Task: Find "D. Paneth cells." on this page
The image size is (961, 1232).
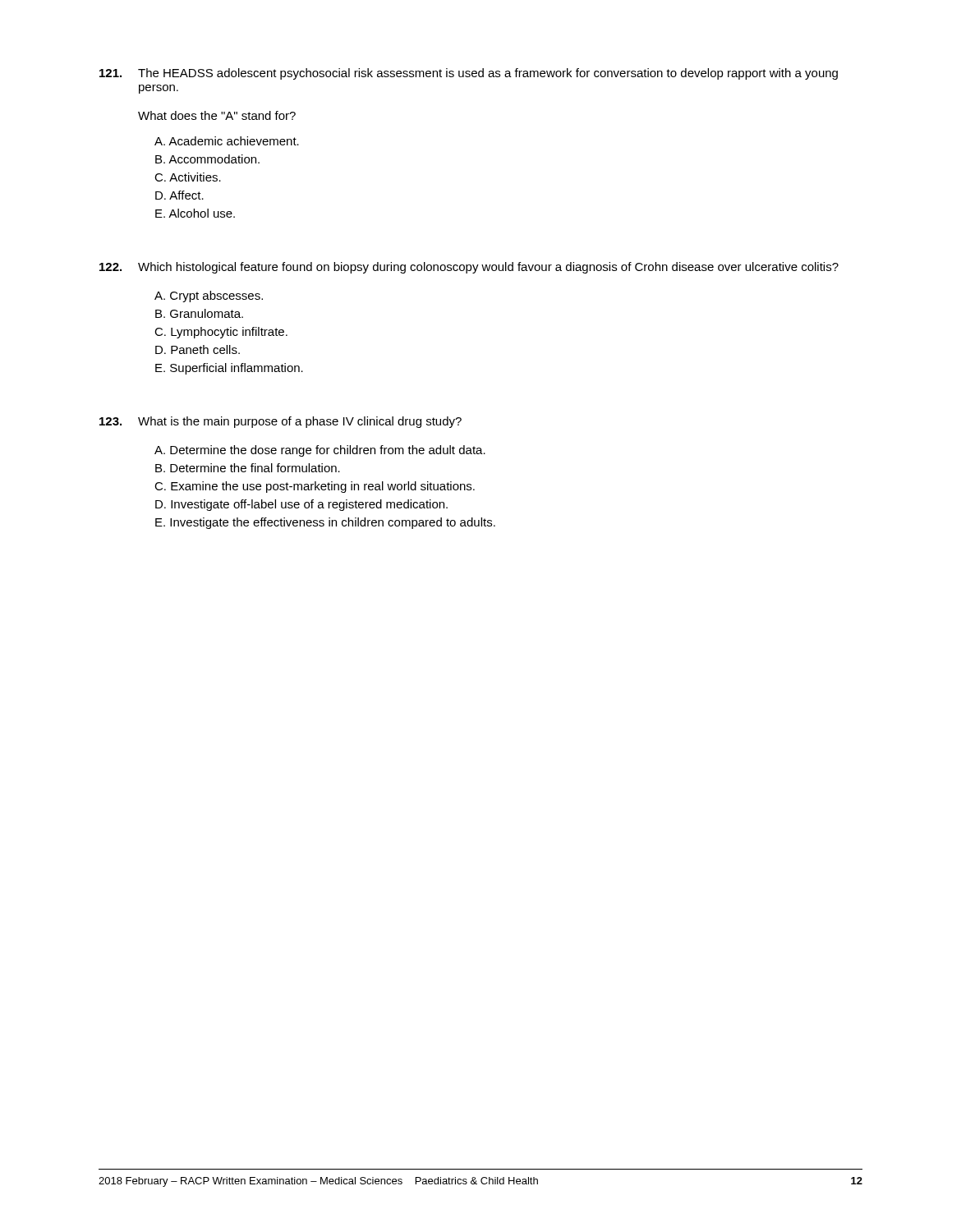Action: point(198,349)
